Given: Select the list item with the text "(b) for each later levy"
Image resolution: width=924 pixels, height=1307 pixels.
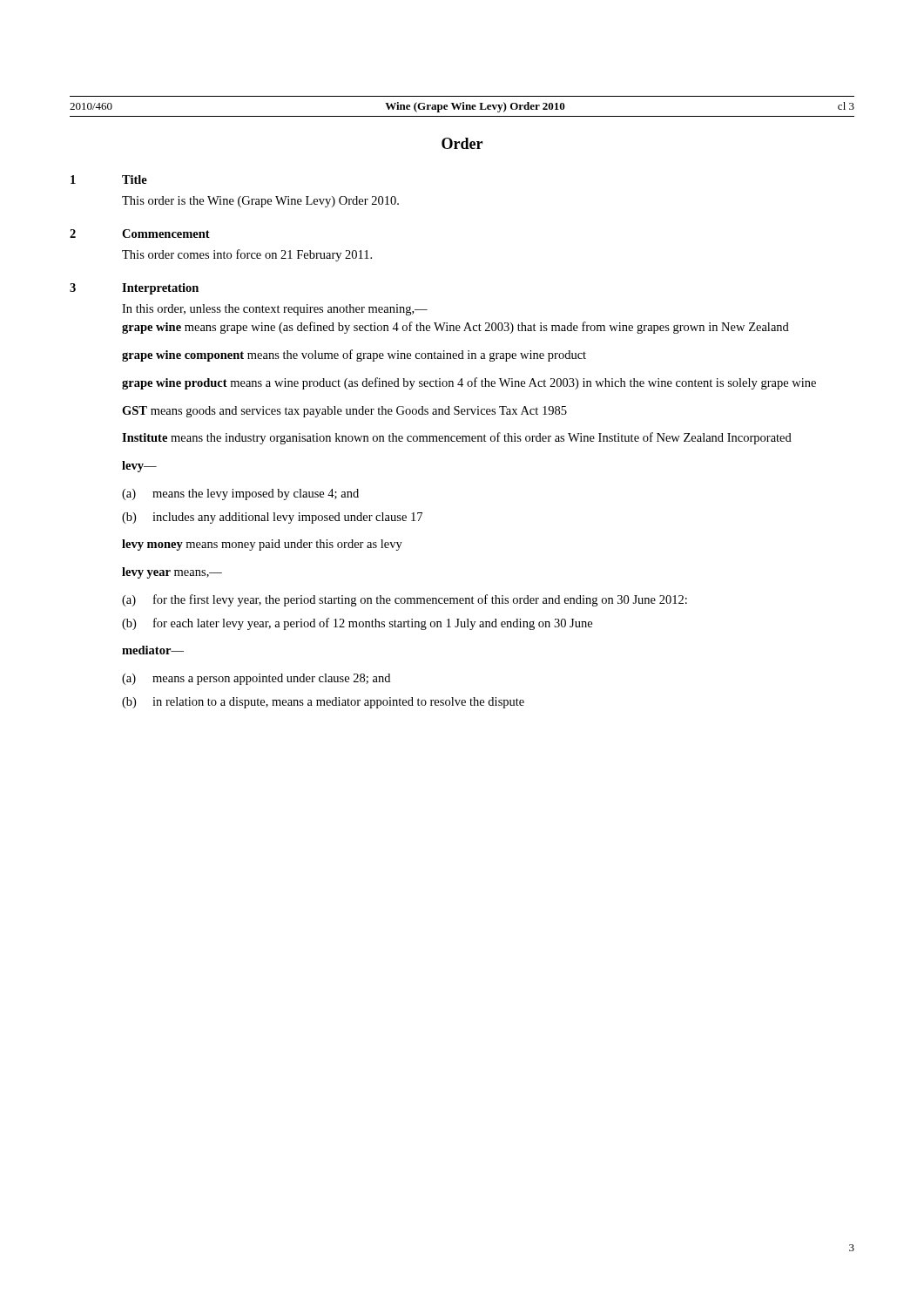Looking at the screenshot, I should (x=488, y=623).
